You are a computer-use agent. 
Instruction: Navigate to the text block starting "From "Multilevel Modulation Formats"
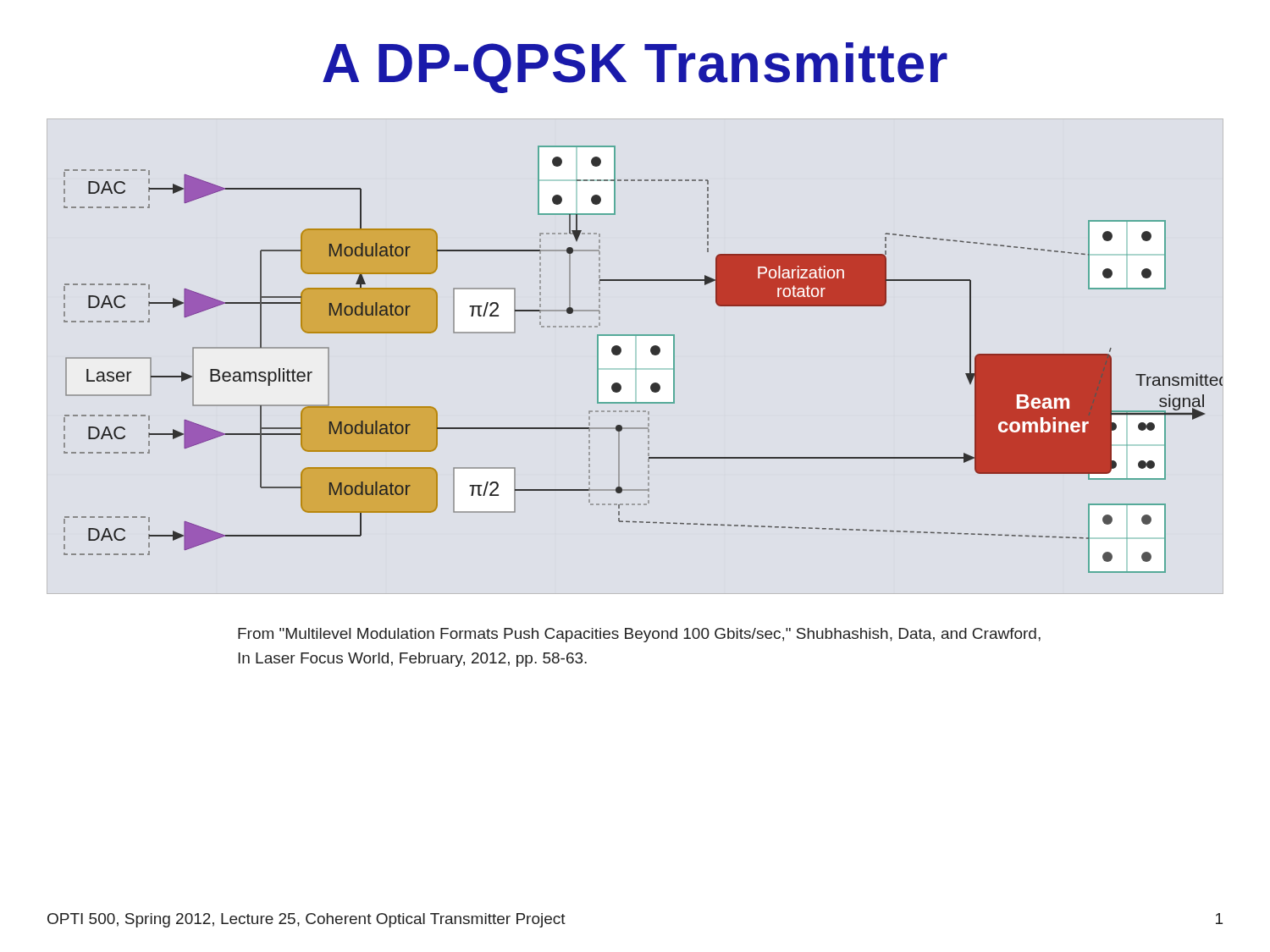(x=639, y=646)
